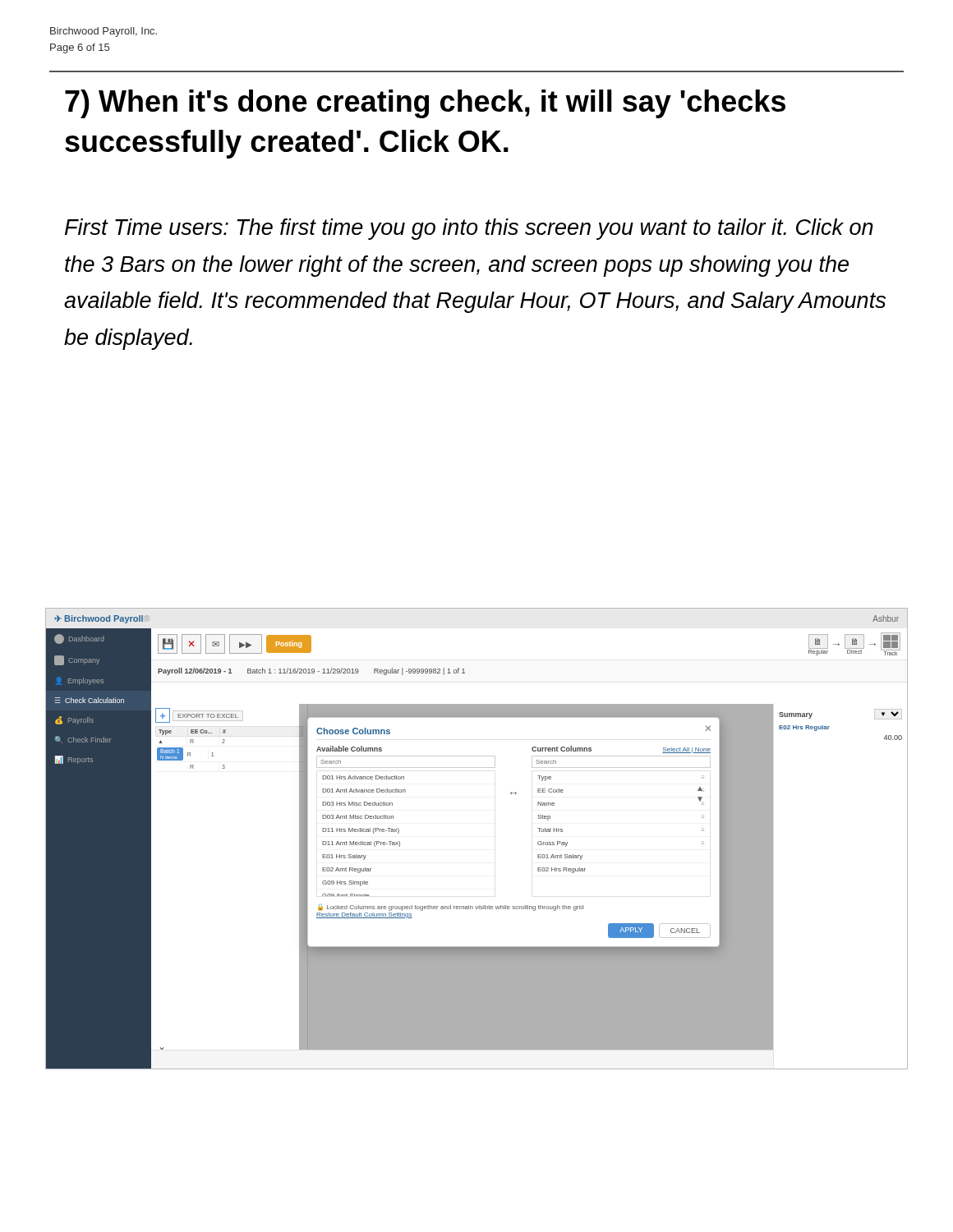Where is the passage that starts "First Time users: The first time you go"?

(475, 282)
